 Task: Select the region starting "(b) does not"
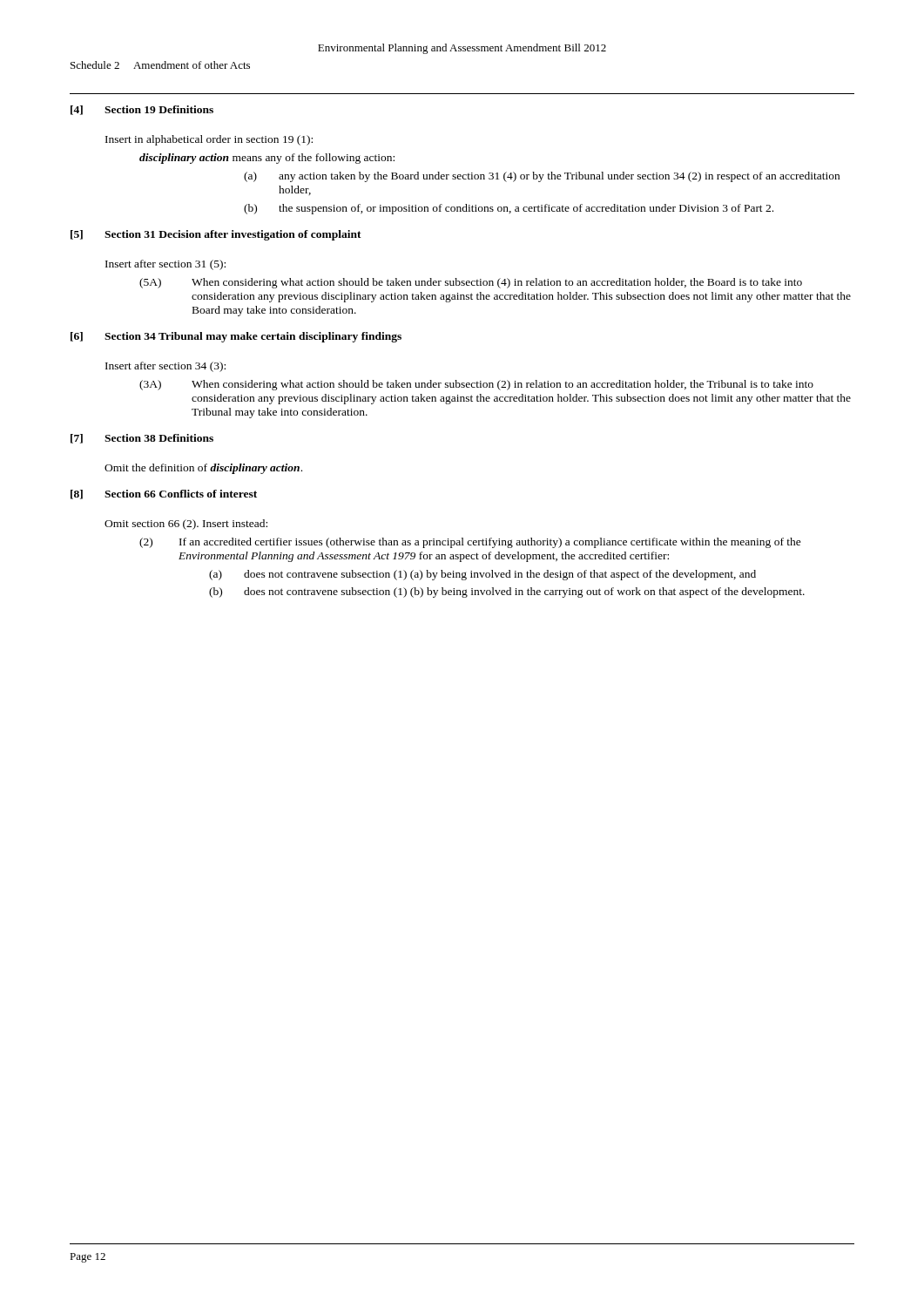click(532, 592)
